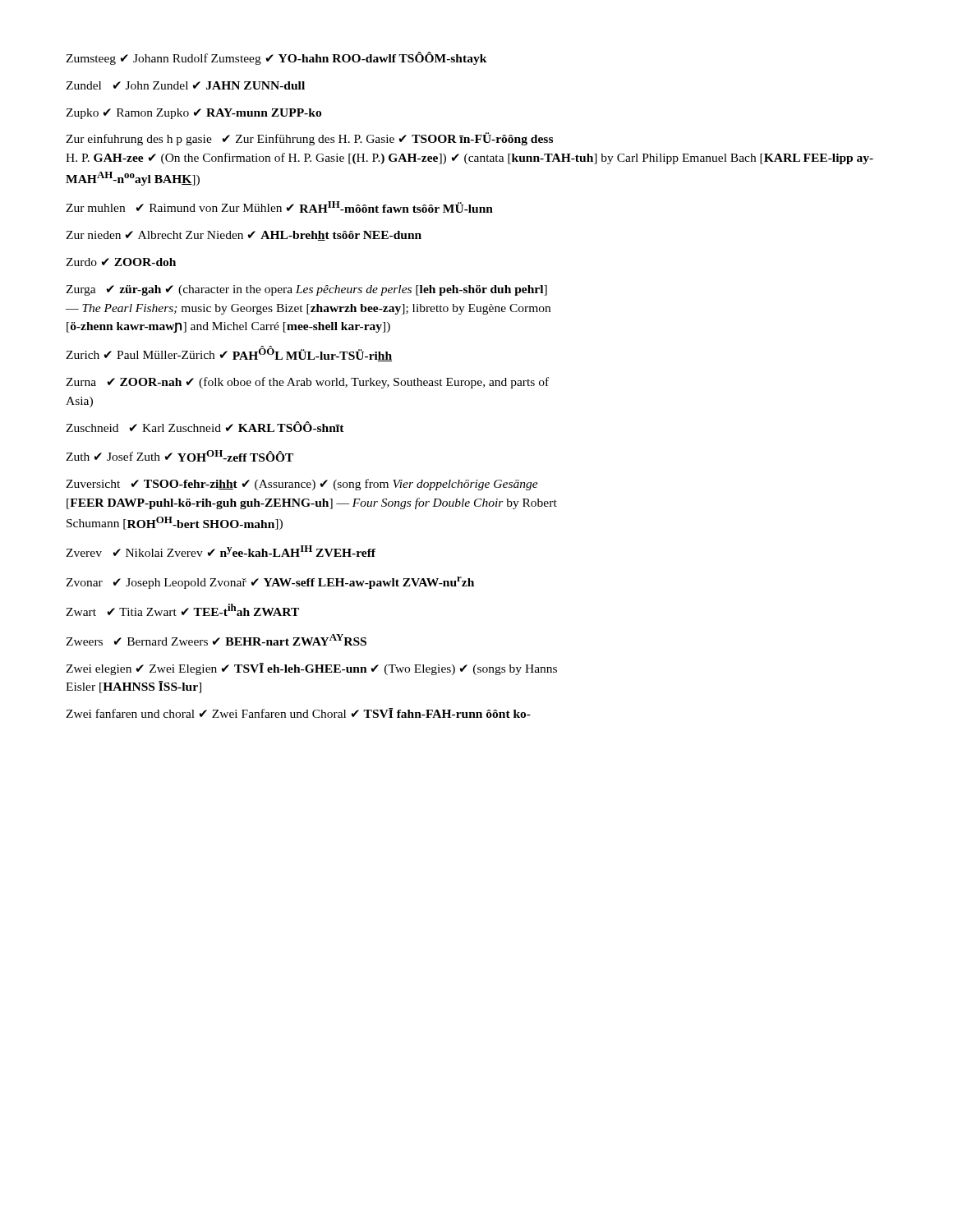This screenshot has height=1232, width=953.
Task: Select the list item that reads "Zuth ✔ Josef Zuth ✔ YOHOH-zeff TSÔÔT"
Action: [x=180, y=455]
